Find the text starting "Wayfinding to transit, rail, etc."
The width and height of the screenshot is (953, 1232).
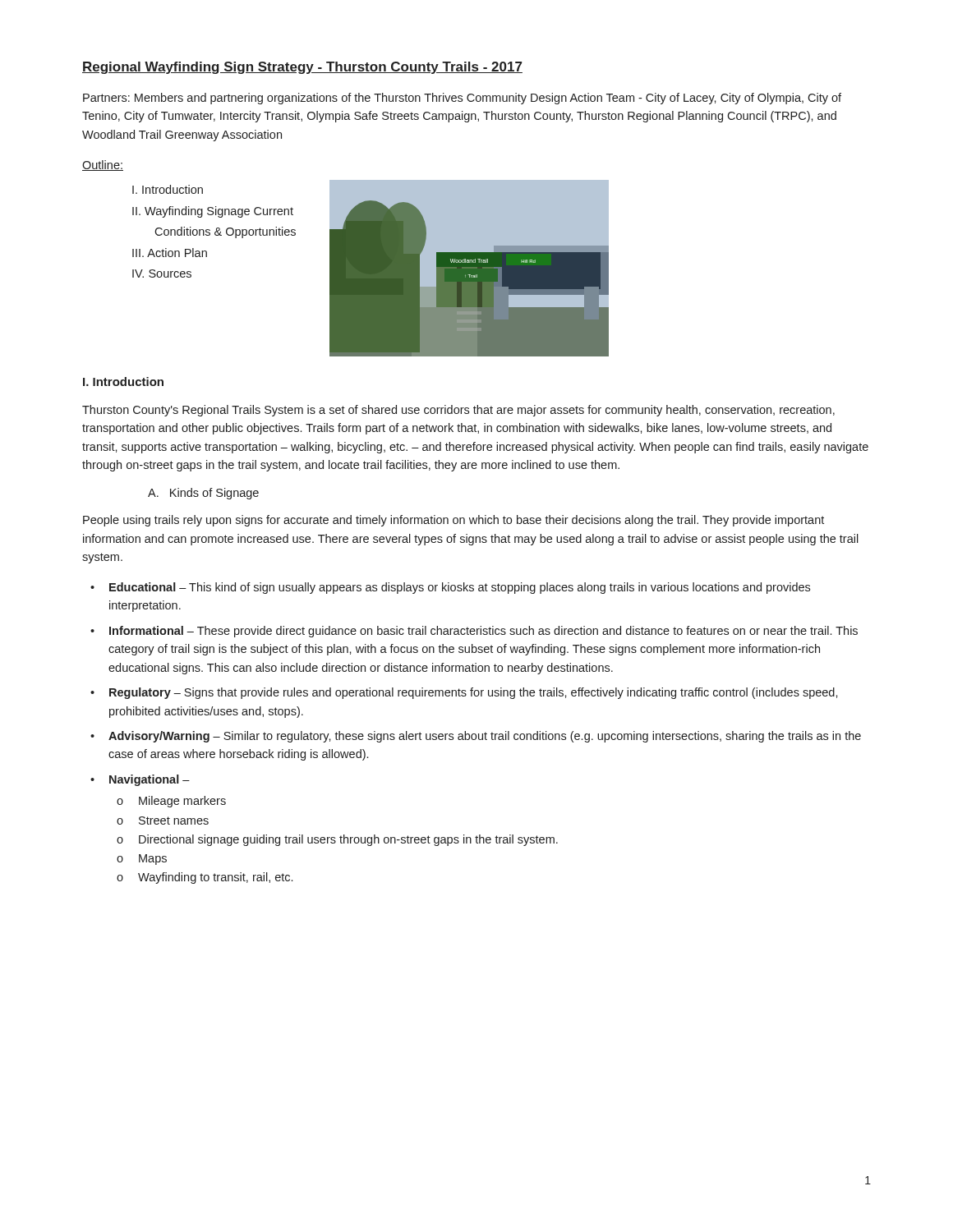pos(216,877)
